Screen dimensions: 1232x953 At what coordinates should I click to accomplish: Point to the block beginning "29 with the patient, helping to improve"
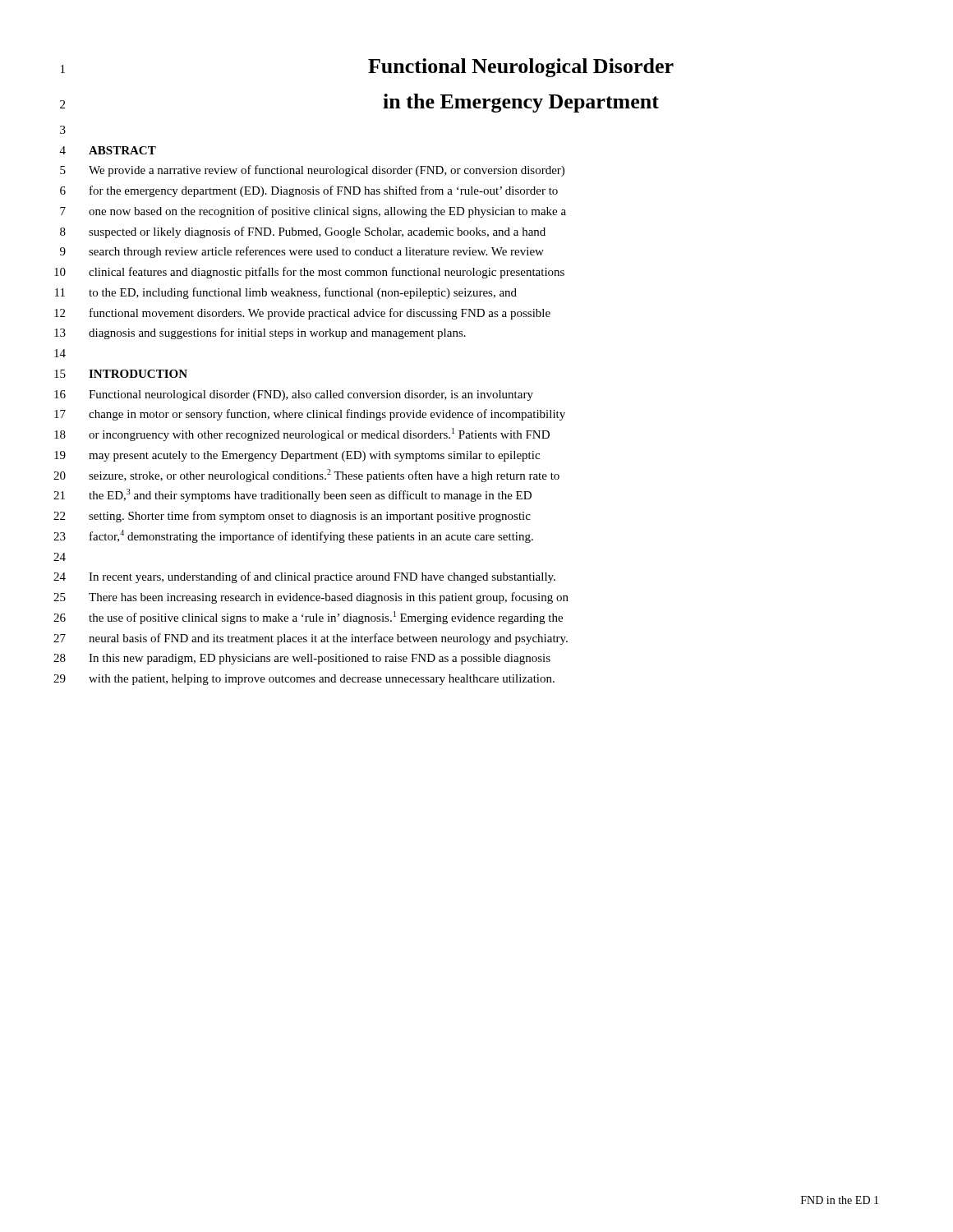coord(476,679)
